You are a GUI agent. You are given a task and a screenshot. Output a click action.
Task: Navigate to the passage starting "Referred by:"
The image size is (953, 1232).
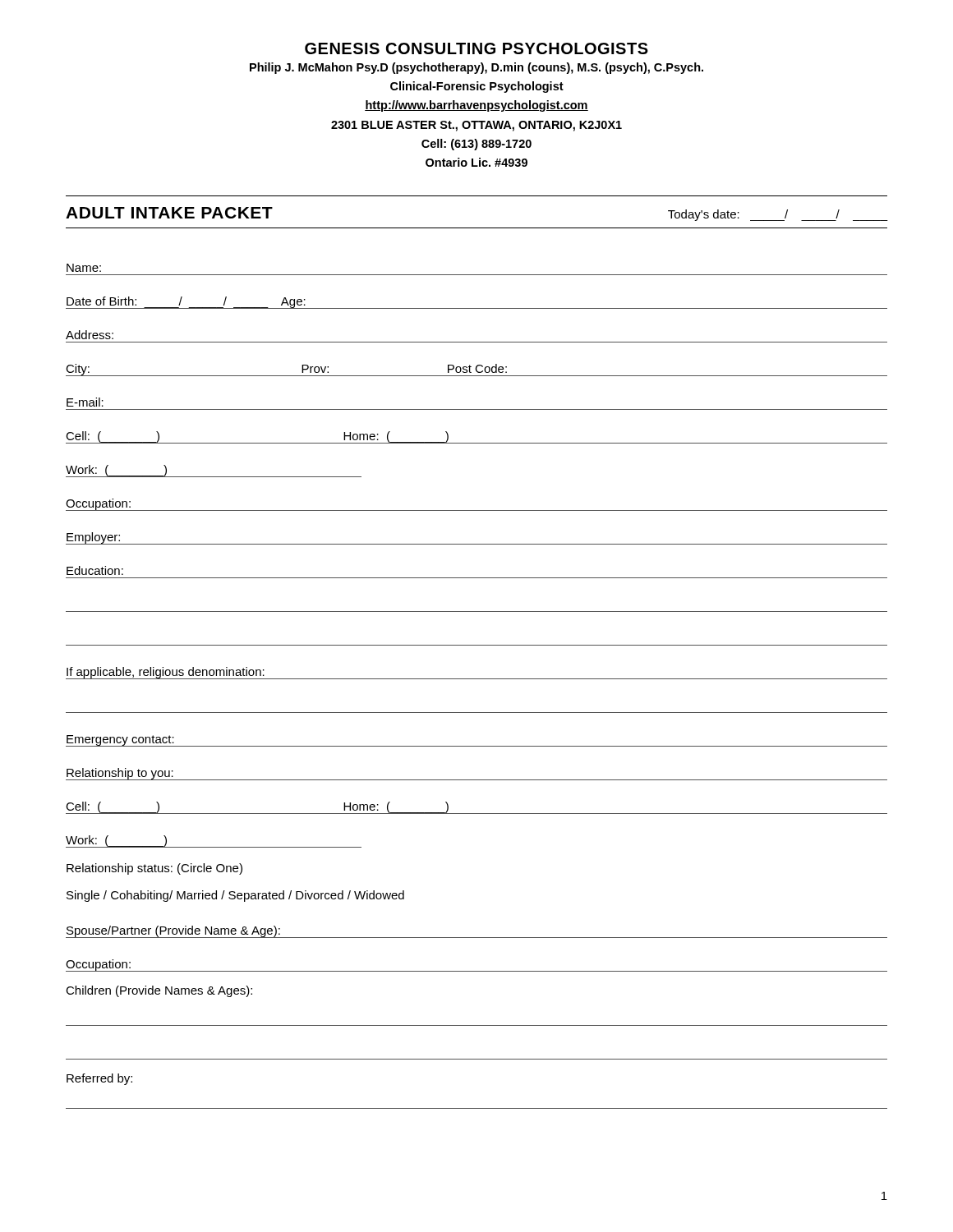(x=100, y=1078)
